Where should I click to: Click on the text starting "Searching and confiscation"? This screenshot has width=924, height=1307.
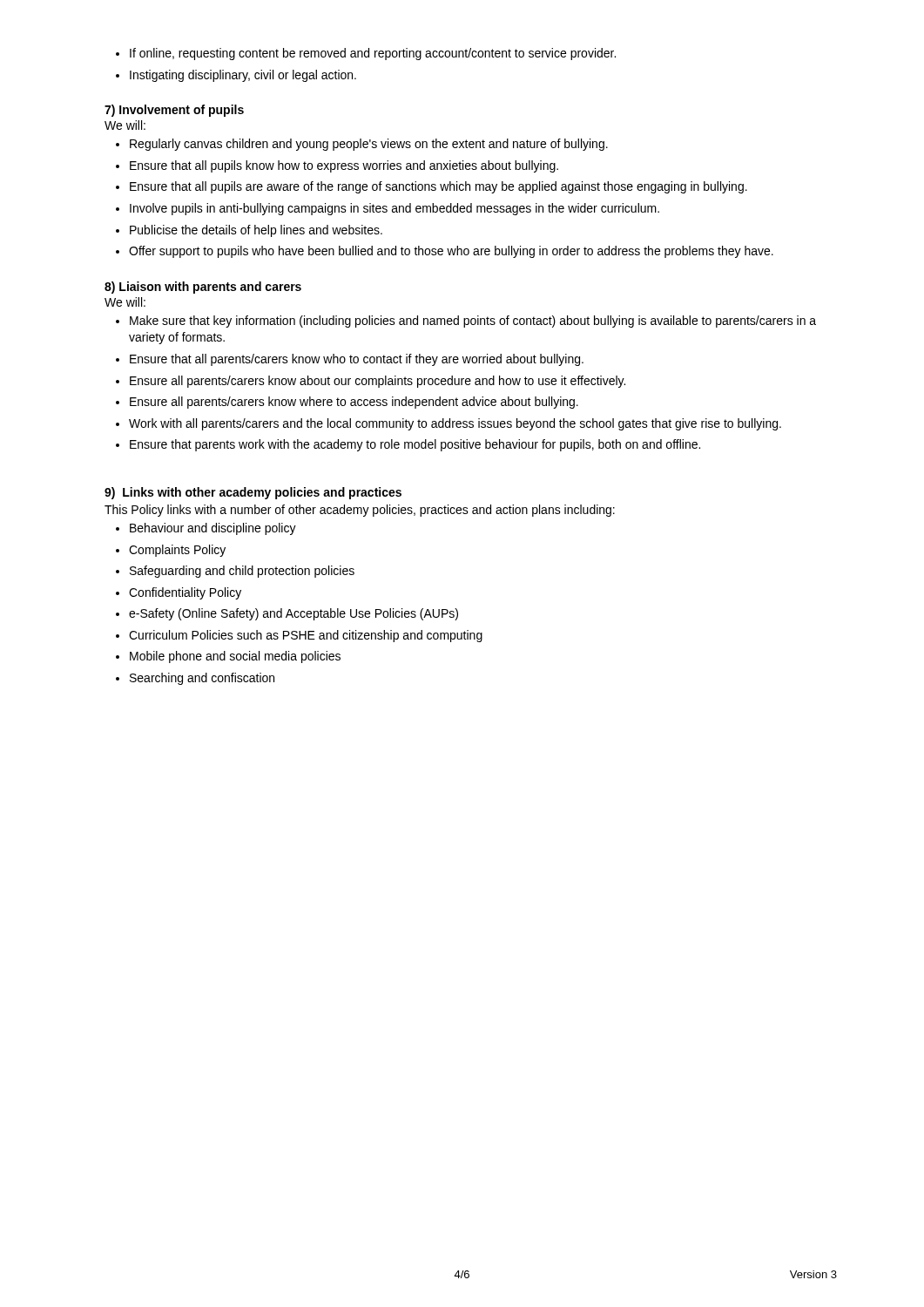[x=202, y=679]
